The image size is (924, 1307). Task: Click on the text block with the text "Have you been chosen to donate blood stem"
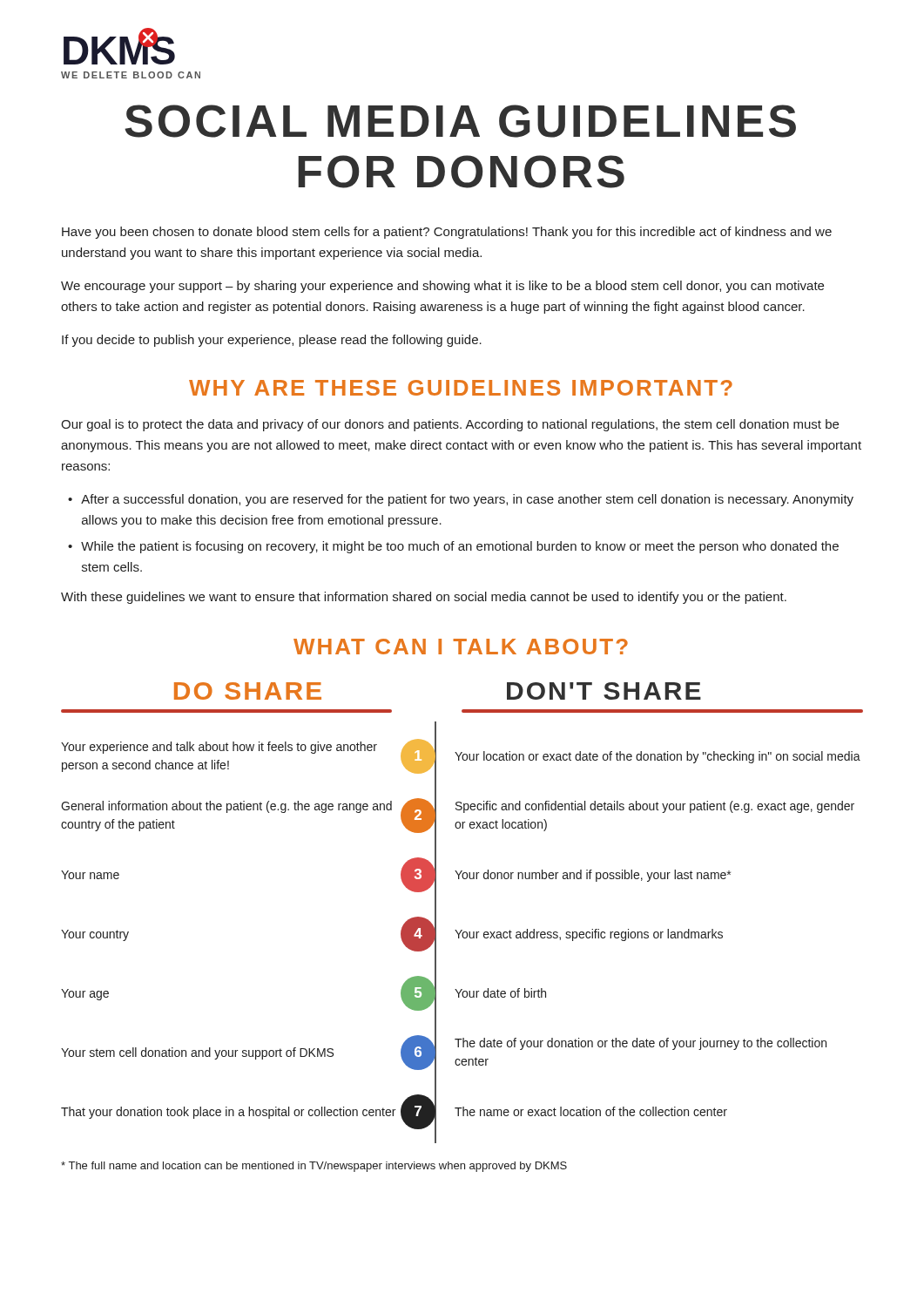tap(446, 242)
